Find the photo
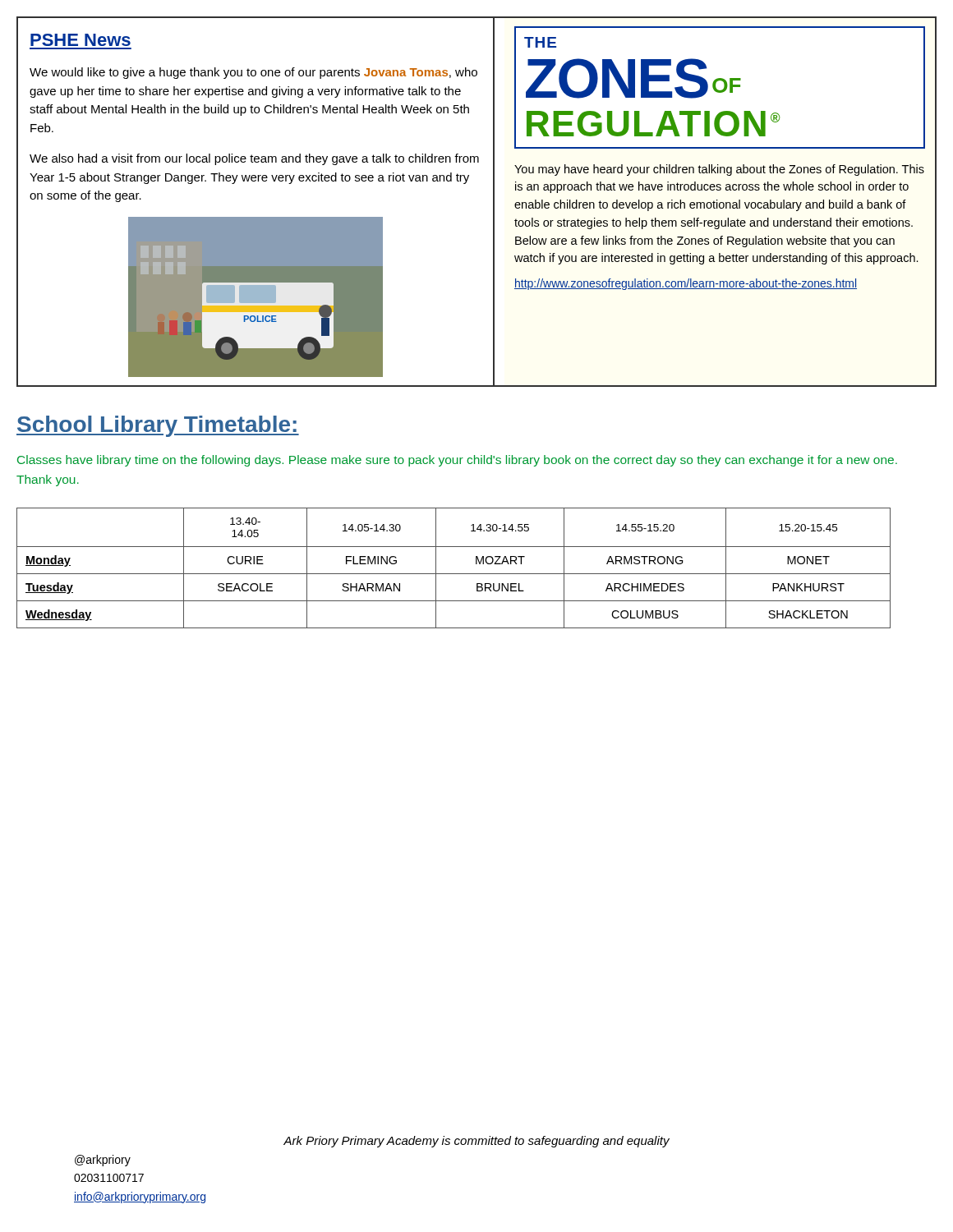Screen dimensions: 1232x953 pos(255,297)
